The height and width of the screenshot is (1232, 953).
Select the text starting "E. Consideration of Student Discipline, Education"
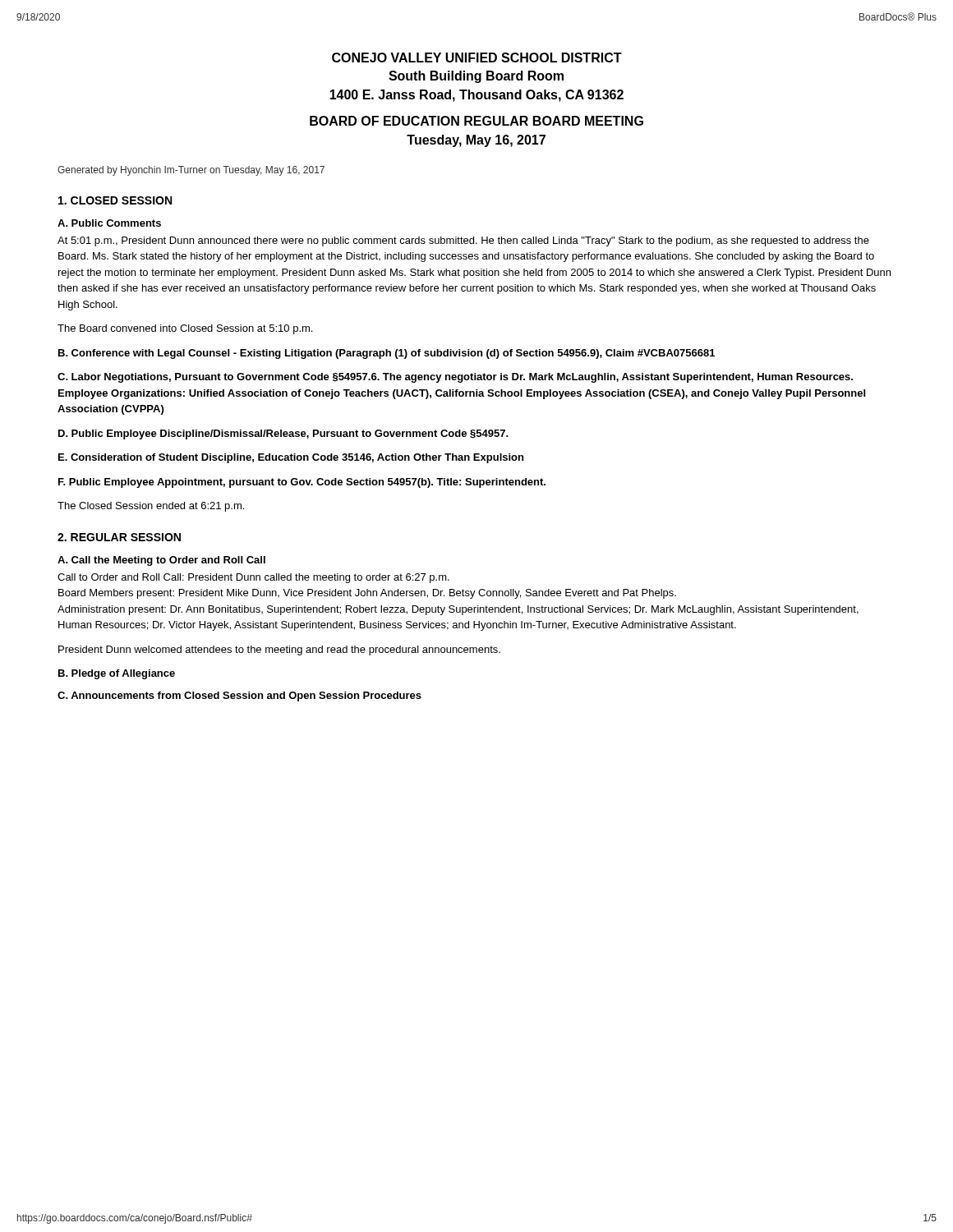point(291,457)
